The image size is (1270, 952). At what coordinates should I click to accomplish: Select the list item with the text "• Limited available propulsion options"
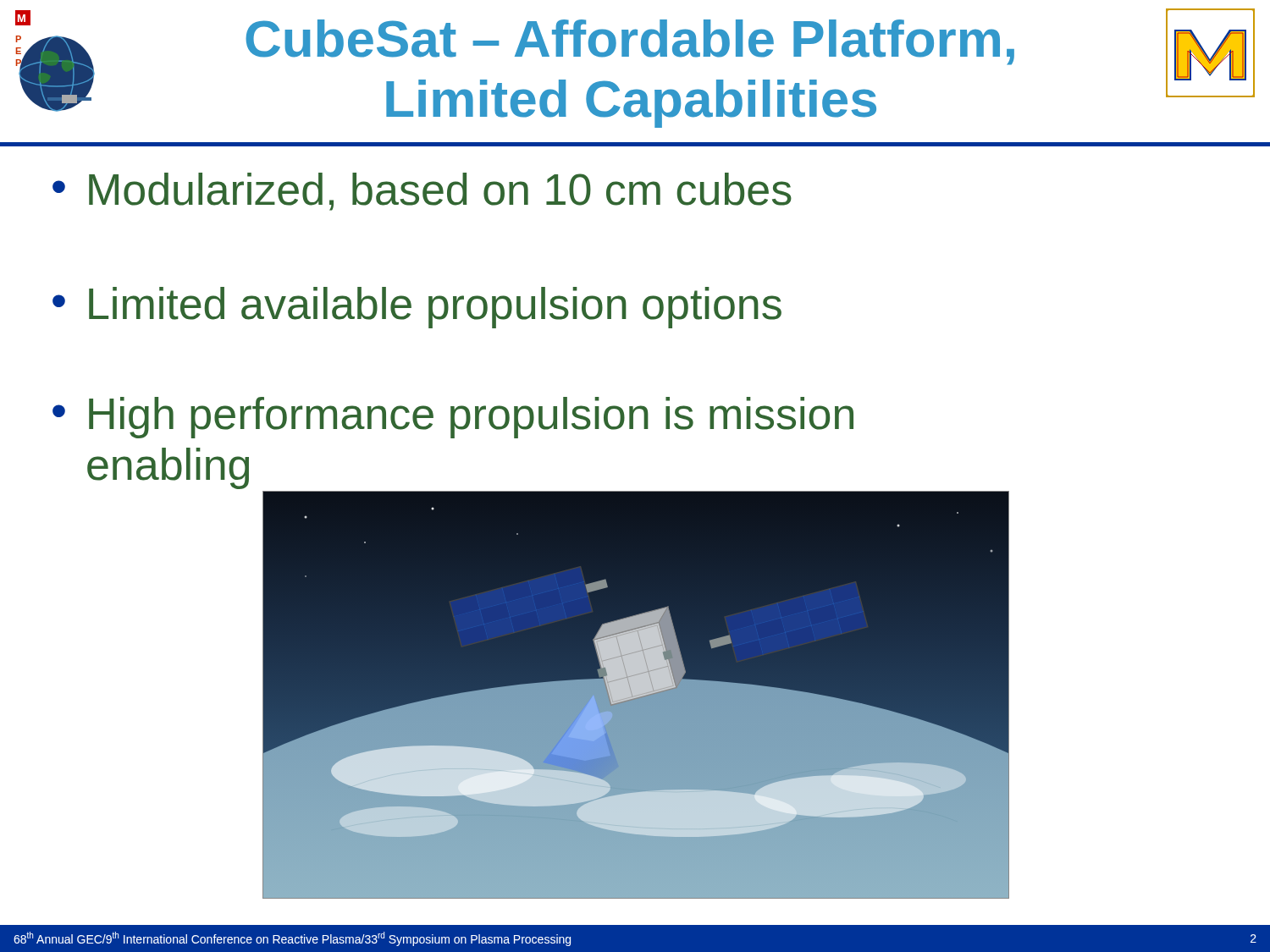pos(417,305)
